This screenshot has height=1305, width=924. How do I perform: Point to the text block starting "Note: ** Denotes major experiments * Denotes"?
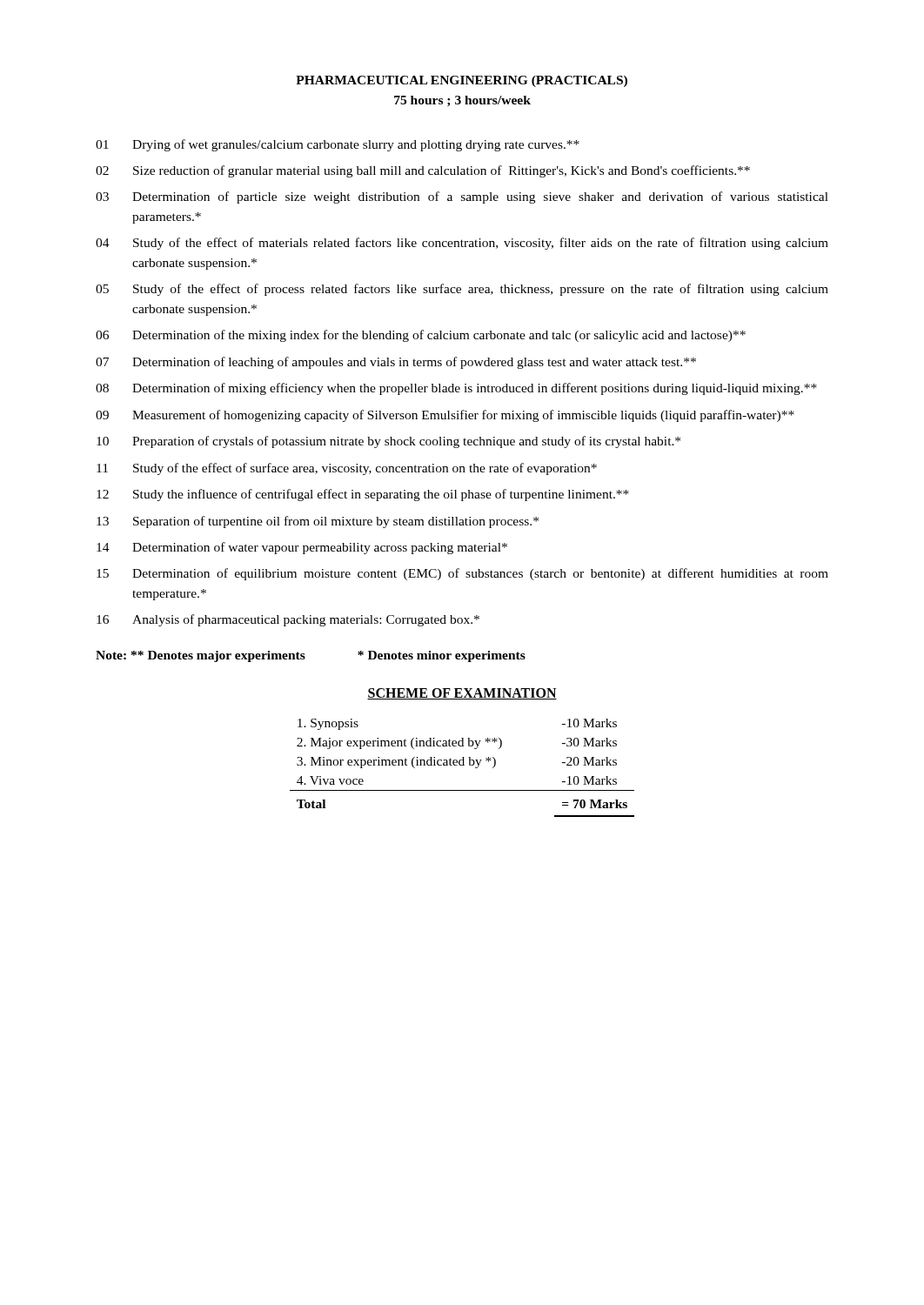(x=311, y=655)
